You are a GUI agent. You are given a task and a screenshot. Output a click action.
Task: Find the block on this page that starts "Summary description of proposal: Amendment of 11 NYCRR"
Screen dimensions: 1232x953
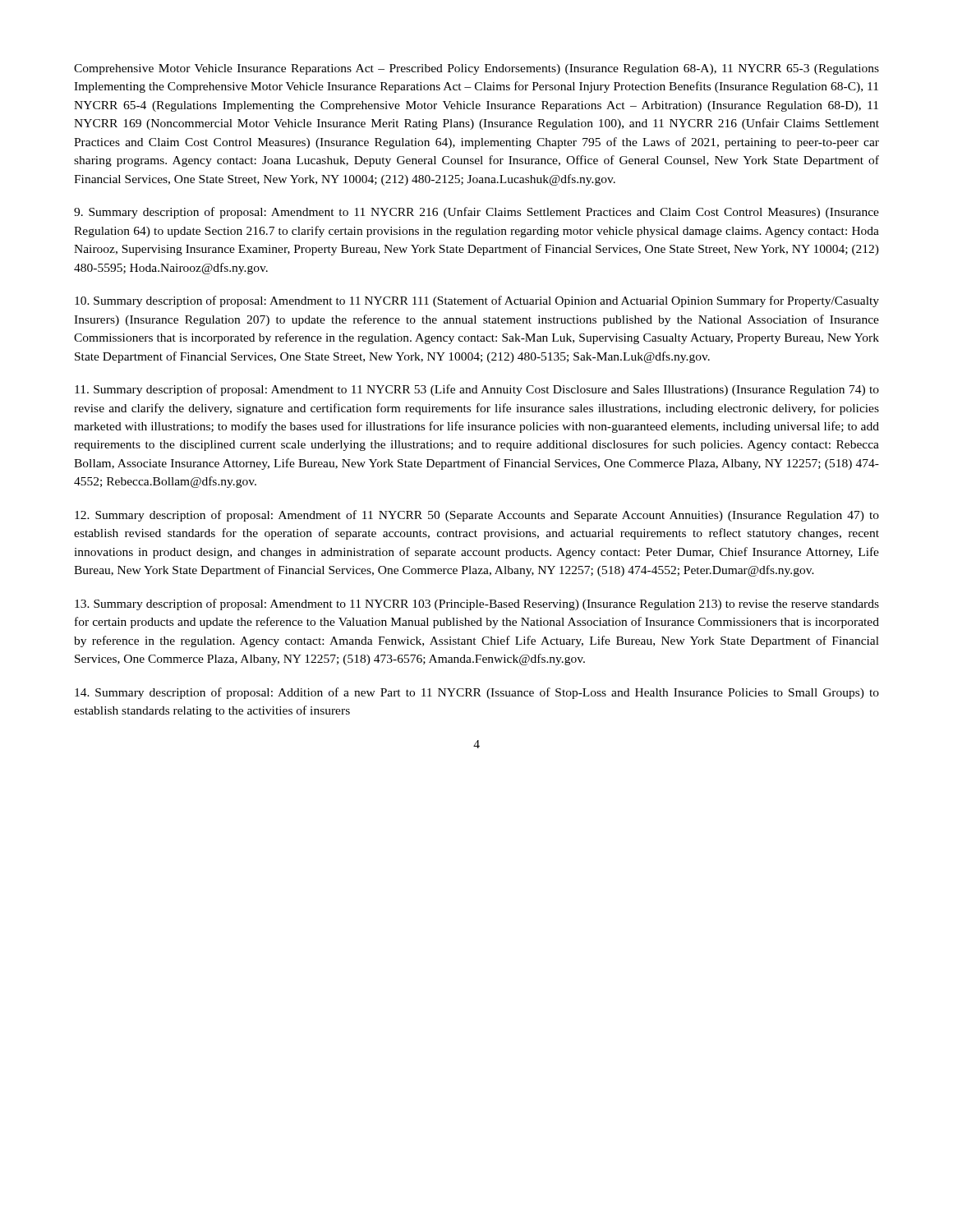click(x=476, y=542)
